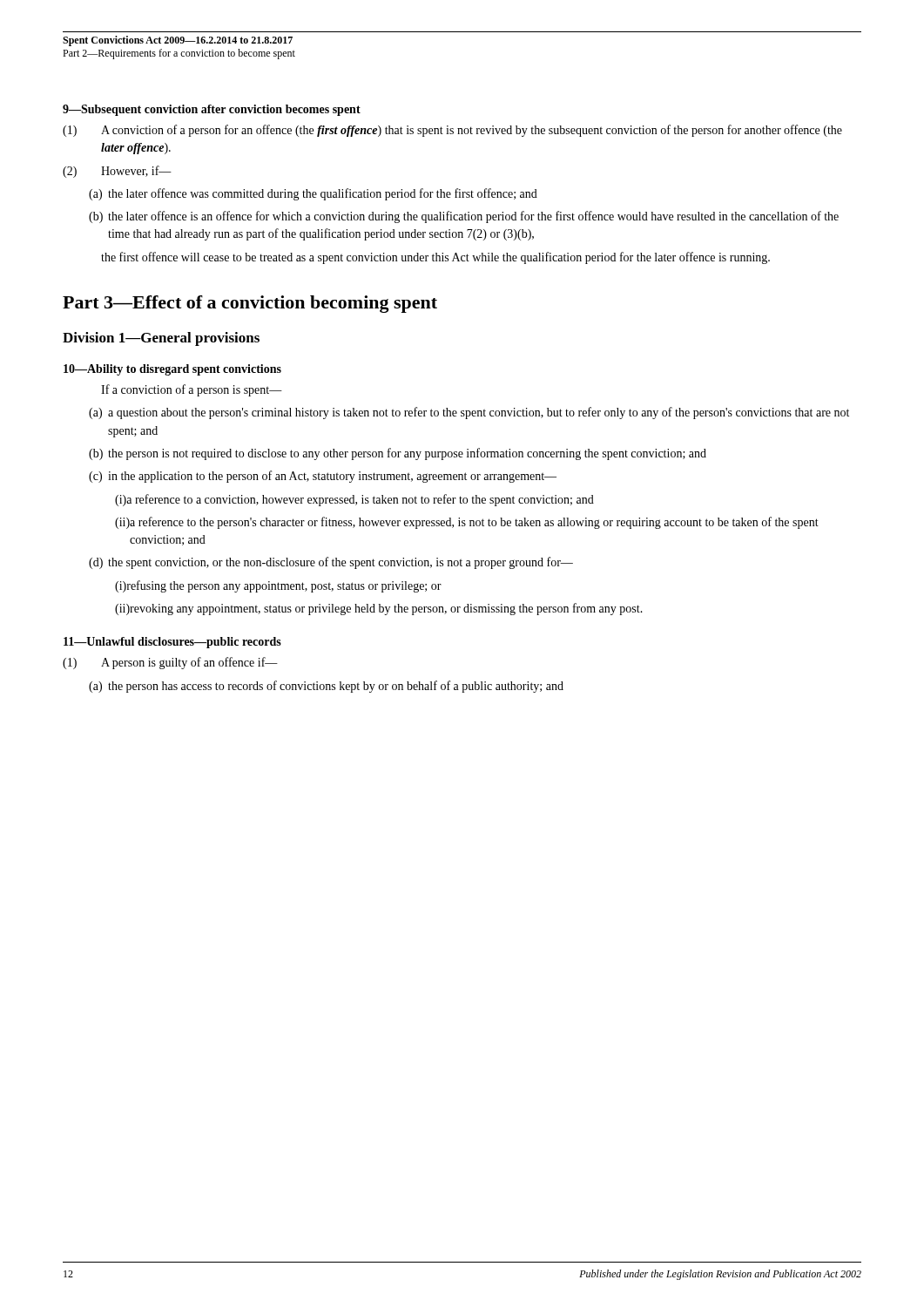Locate the block of text that opens with "(c) in the application to the"
The image size is (924, 1307).
[x=462, y=477]
